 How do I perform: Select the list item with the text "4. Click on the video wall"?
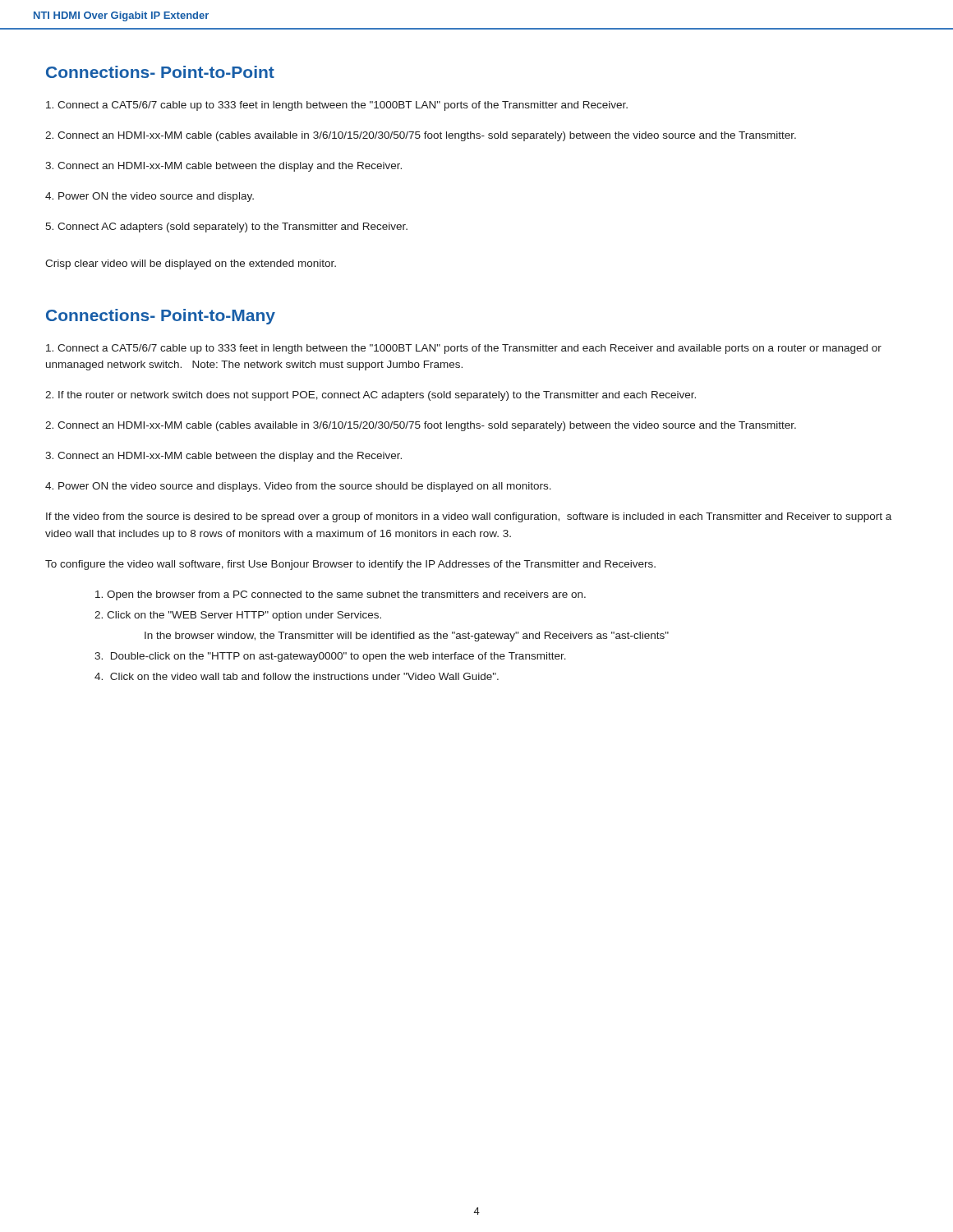tap(297, 676)
